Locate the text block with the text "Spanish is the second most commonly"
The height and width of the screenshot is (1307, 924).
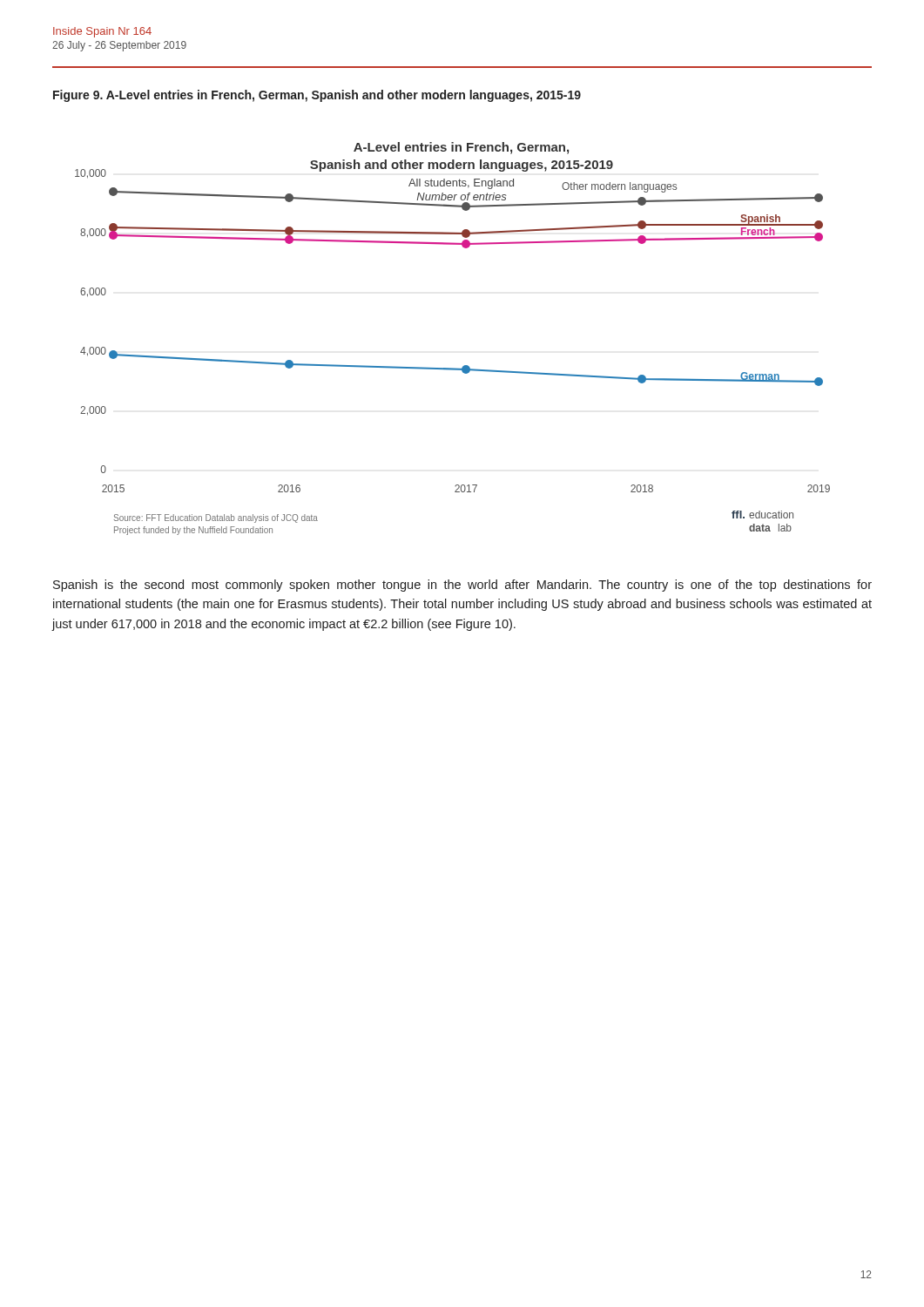(462, 604)
